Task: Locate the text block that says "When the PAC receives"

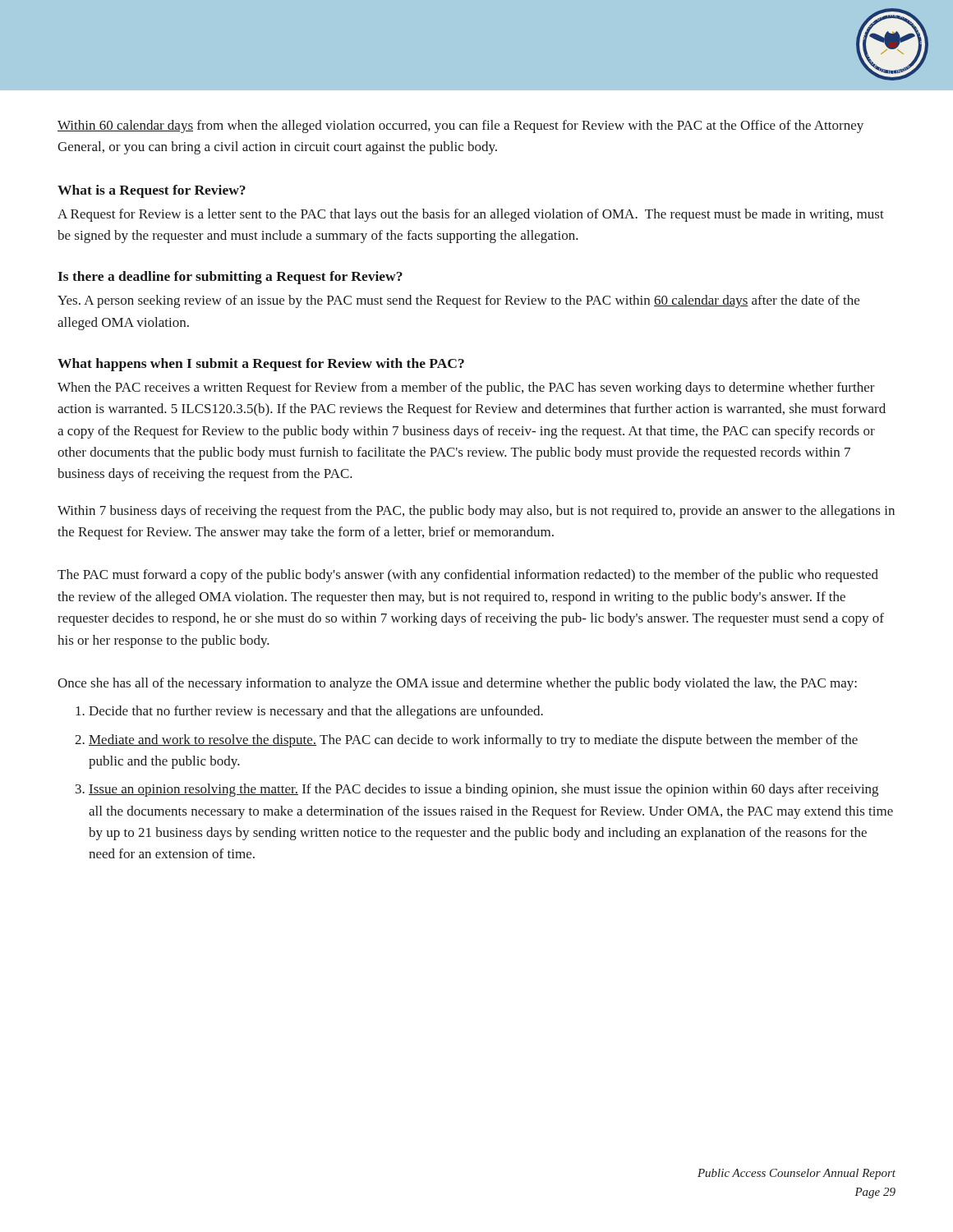Action: click(x=472, y=431)
